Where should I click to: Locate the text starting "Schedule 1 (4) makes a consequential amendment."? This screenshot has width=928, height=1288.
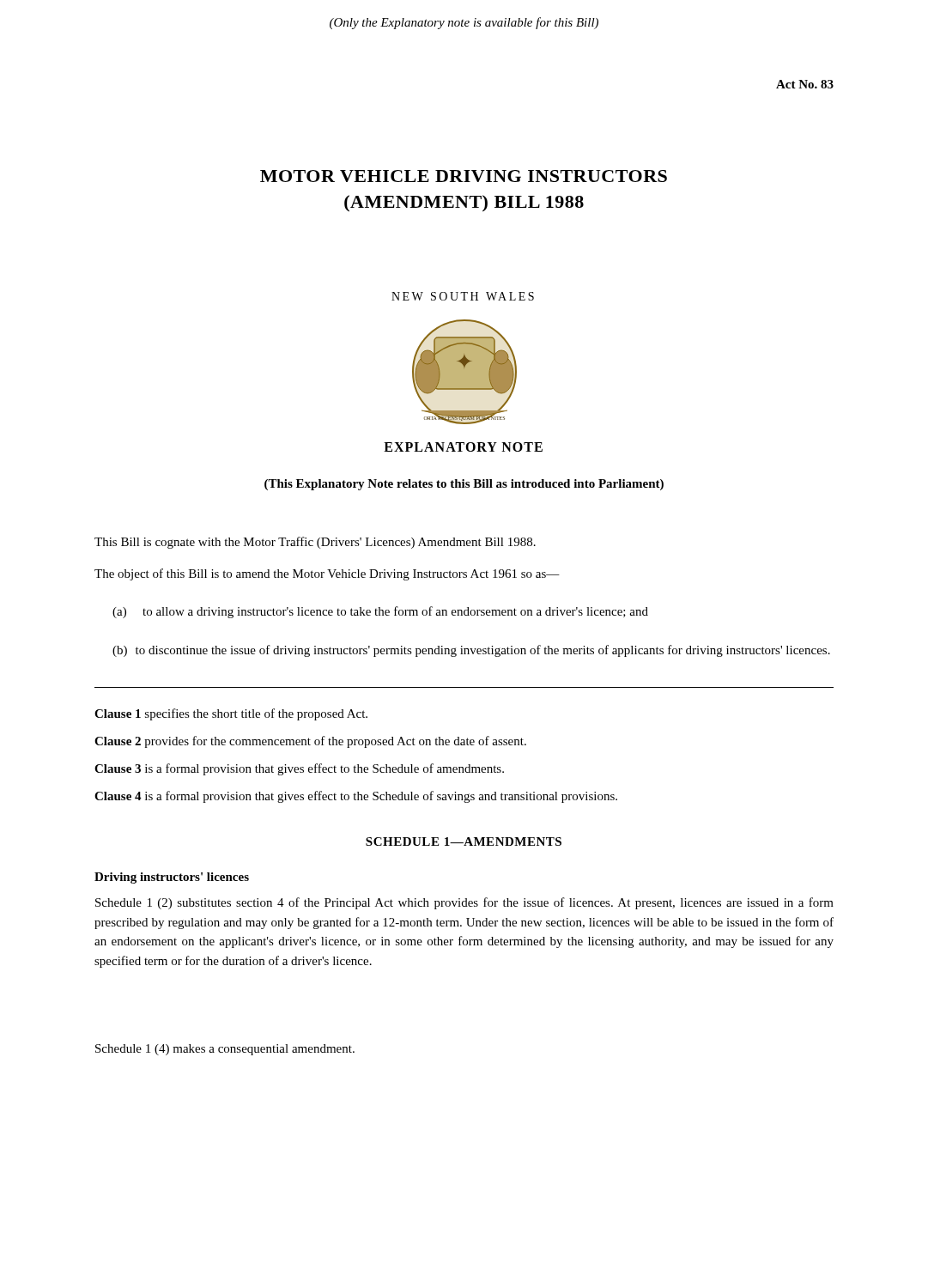tap(225, 1048)
